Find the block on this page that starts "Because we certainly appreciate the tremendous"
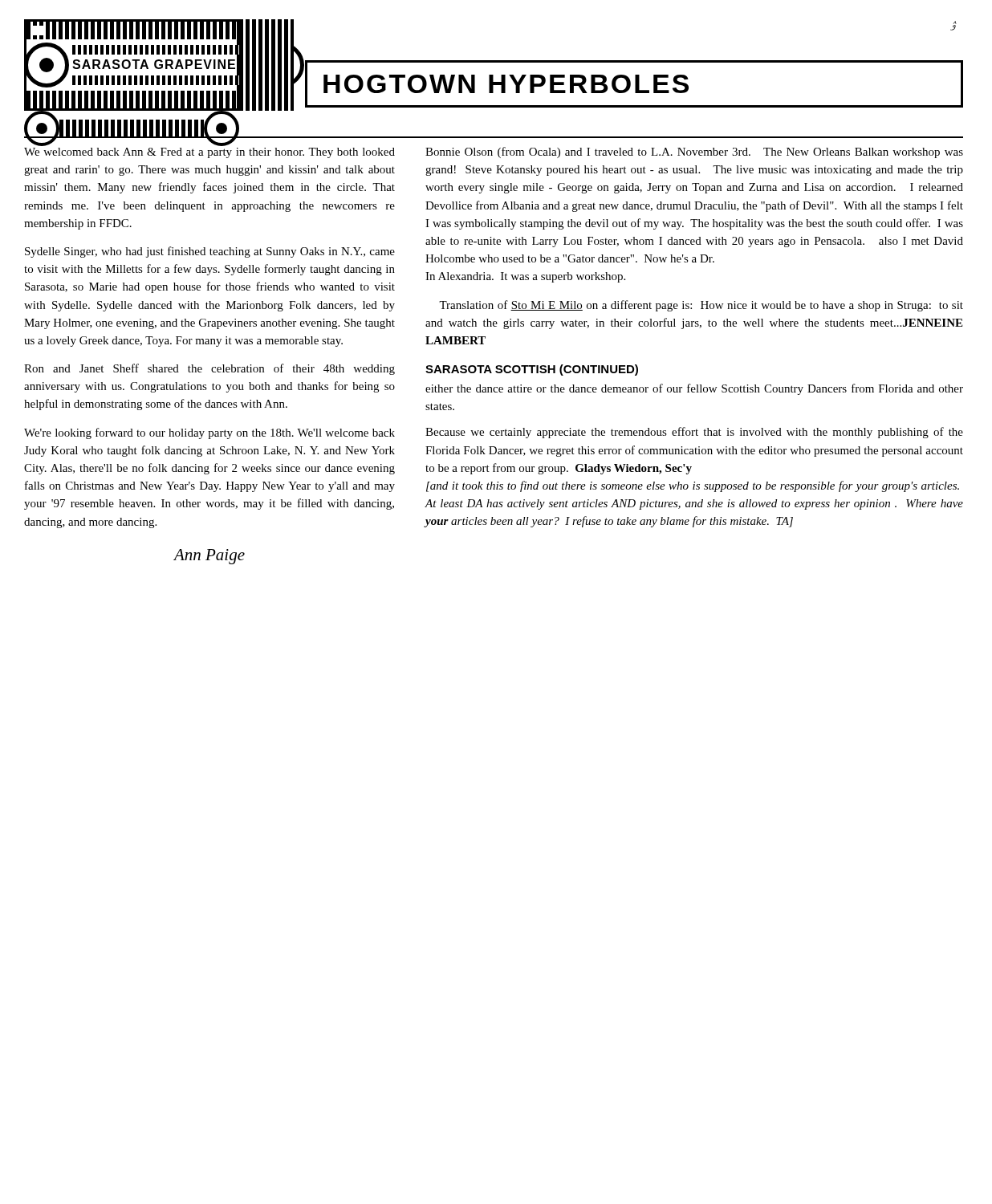Image resolution: width=992 pixels, height=1204 pixels. coord(694,477)
